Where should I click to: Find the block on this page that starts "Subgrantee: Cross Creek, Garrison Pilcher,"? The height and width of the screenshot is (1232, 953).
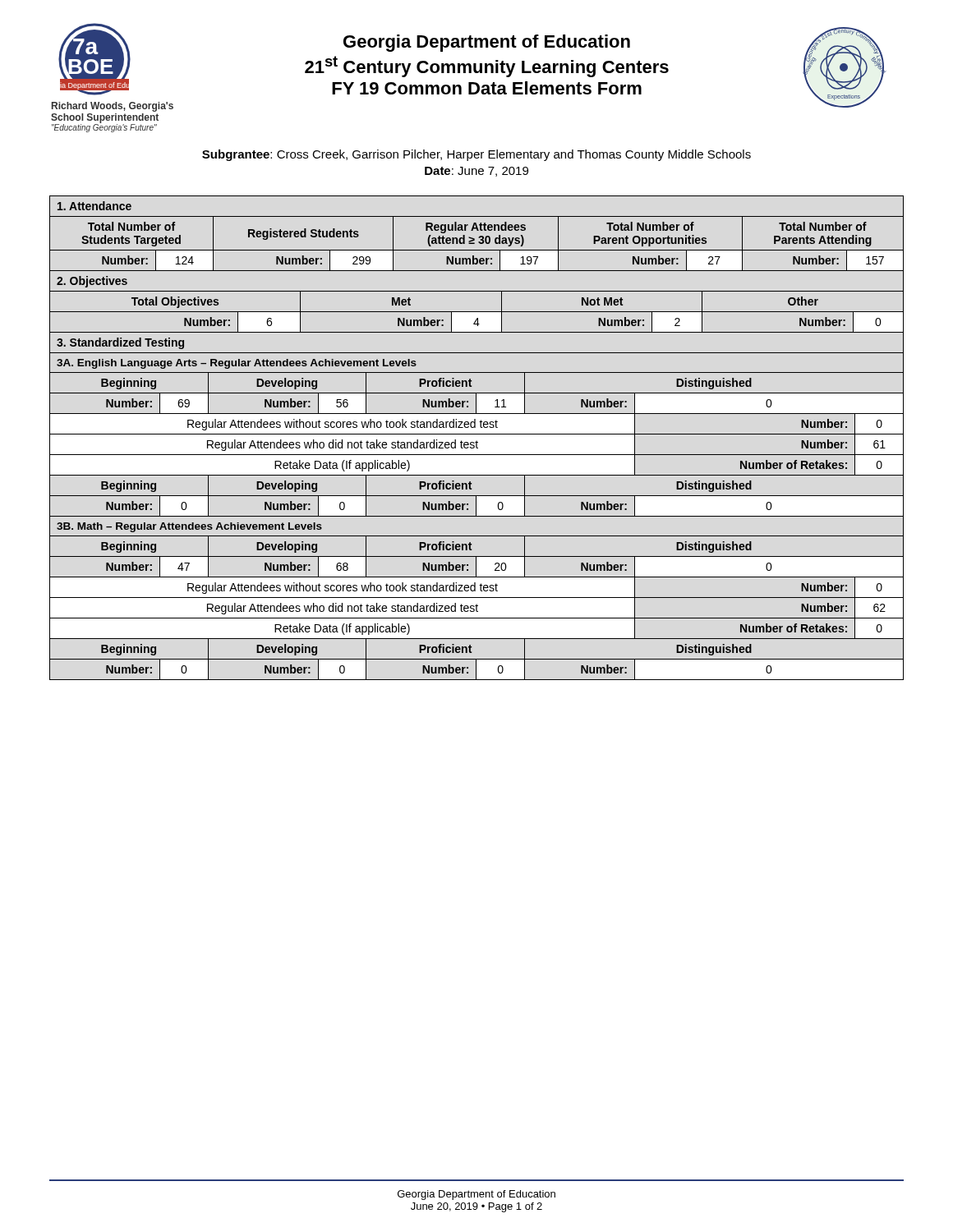point(476,162)
